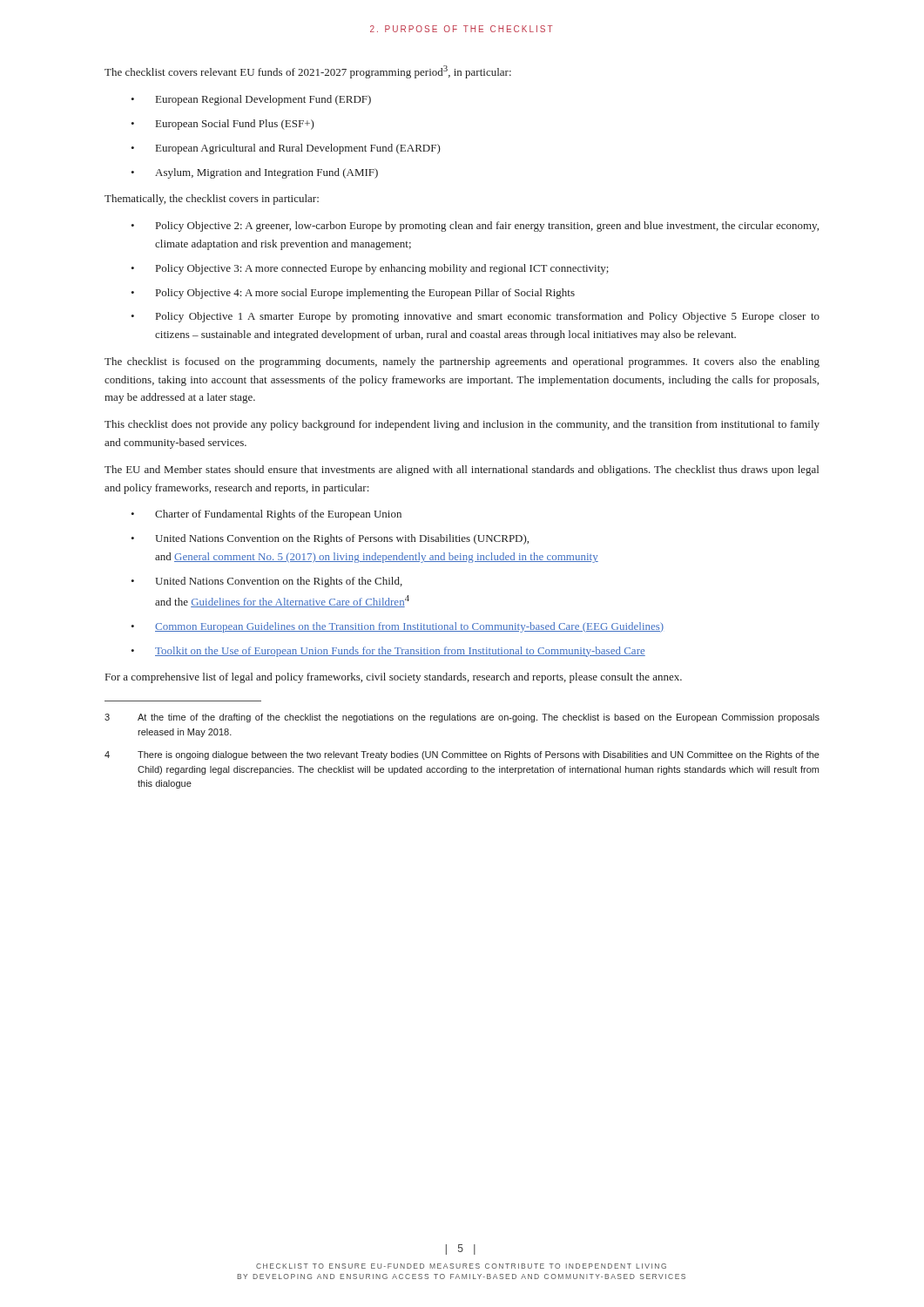Viewport: 924px width, 1307px height.
Task: Click on the list item containing "• European Social Fund"
Action: [223, 125]
